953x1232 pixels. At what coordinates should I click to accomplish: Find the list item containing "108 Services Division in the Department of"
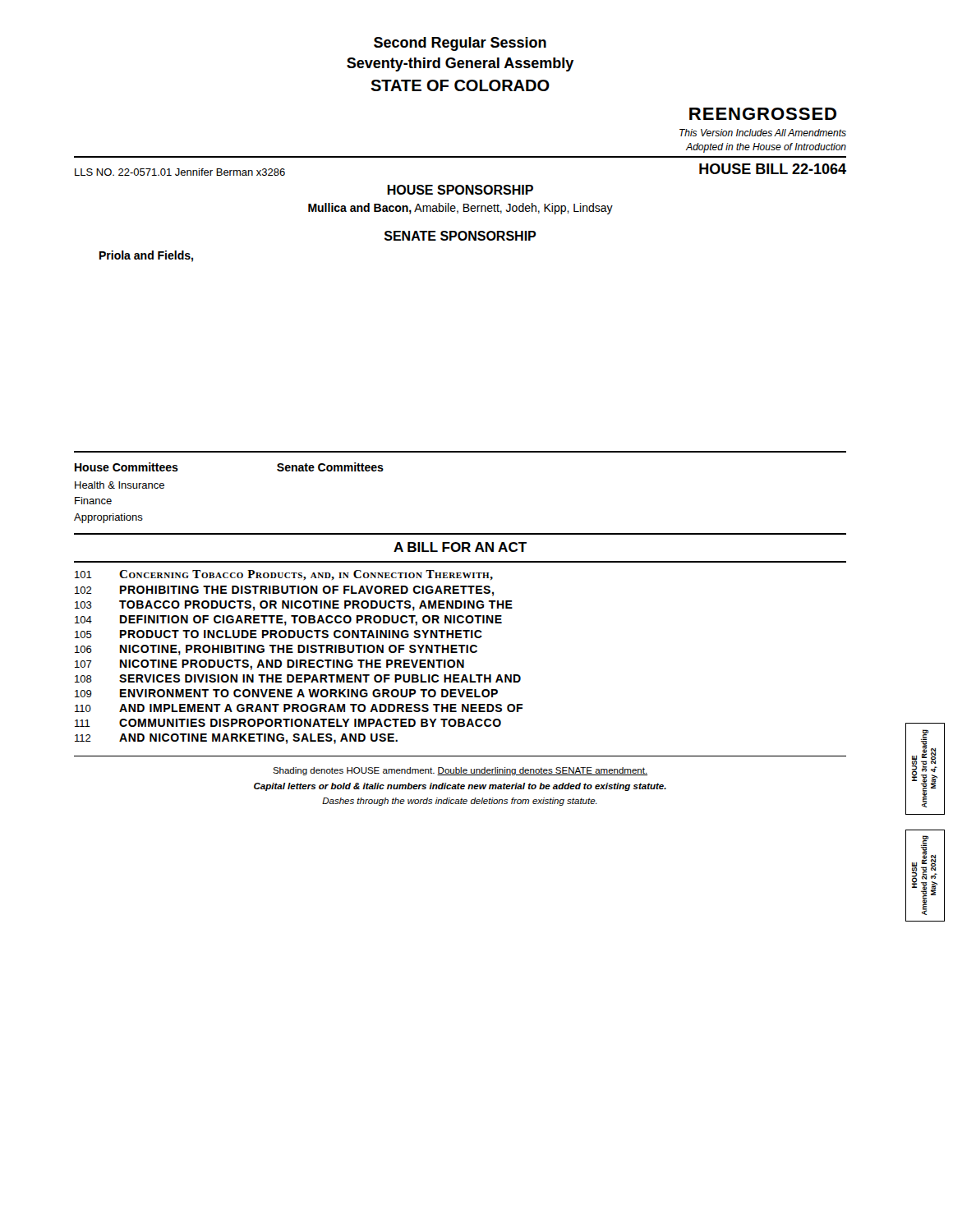460,679
